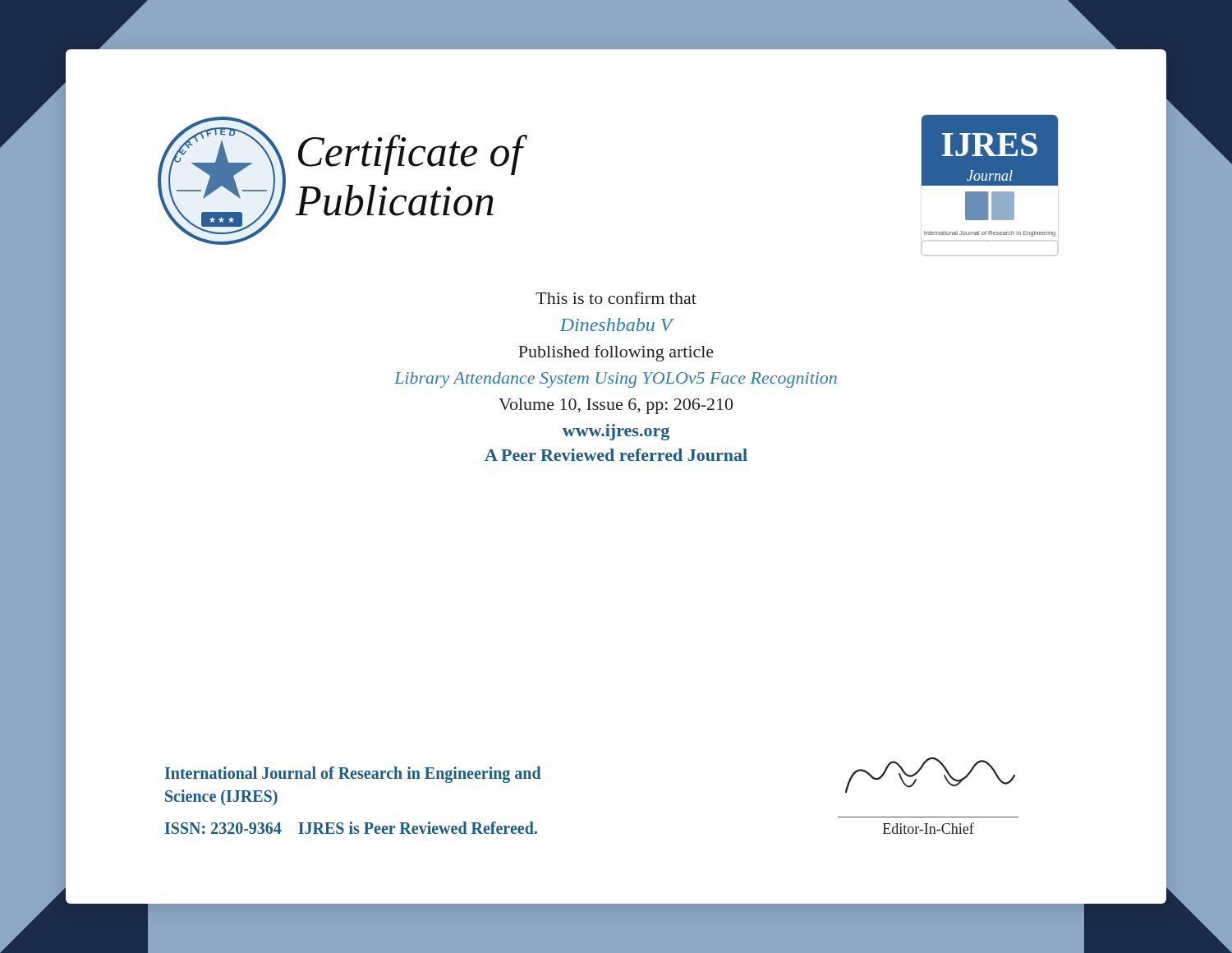The image size is (1232, 953).
Task: Select the text containing "Published following article"
Action: click(616, 351)
